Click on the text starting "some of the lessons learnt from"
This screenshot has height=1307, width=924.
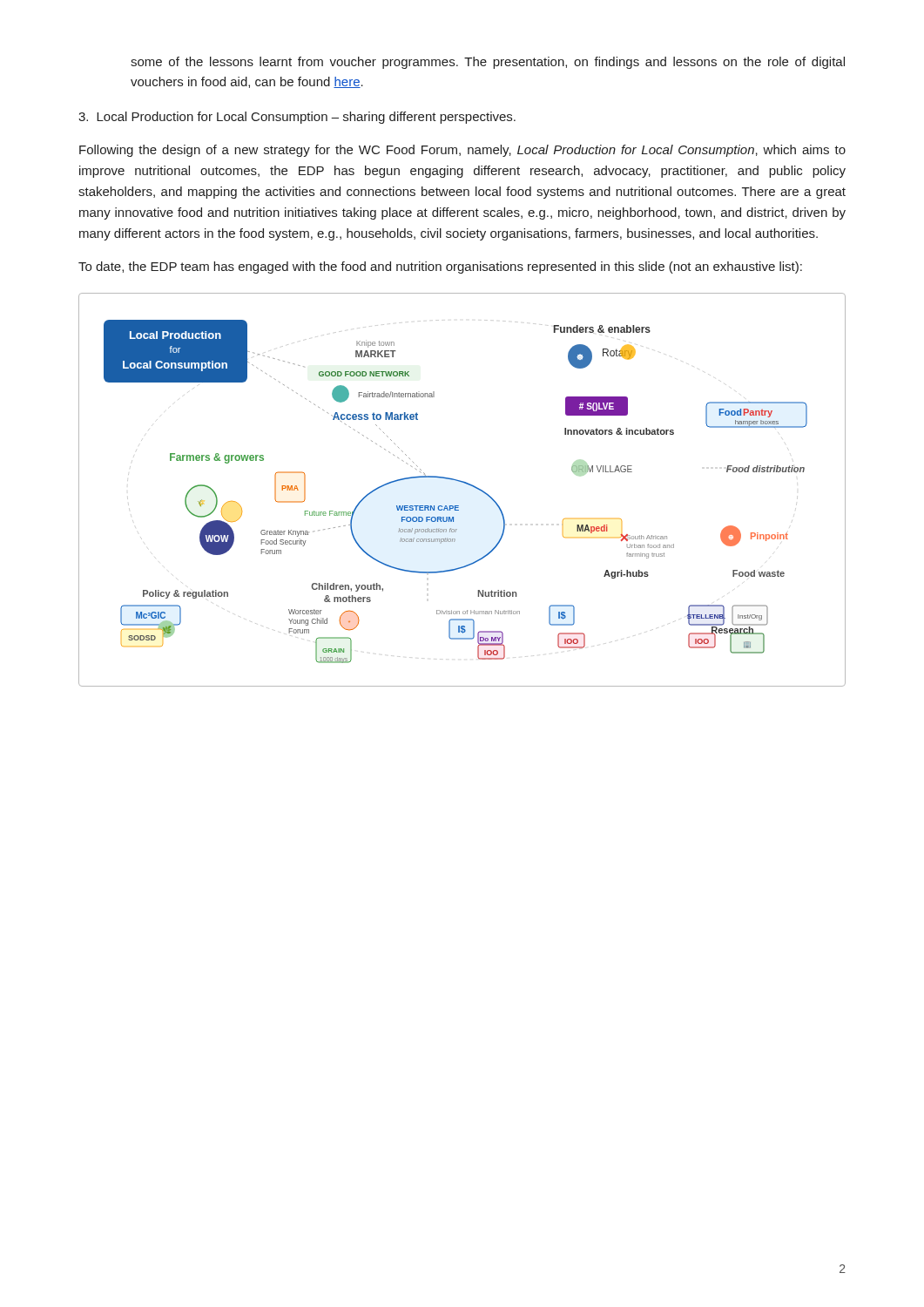click(x=488, y=71)
